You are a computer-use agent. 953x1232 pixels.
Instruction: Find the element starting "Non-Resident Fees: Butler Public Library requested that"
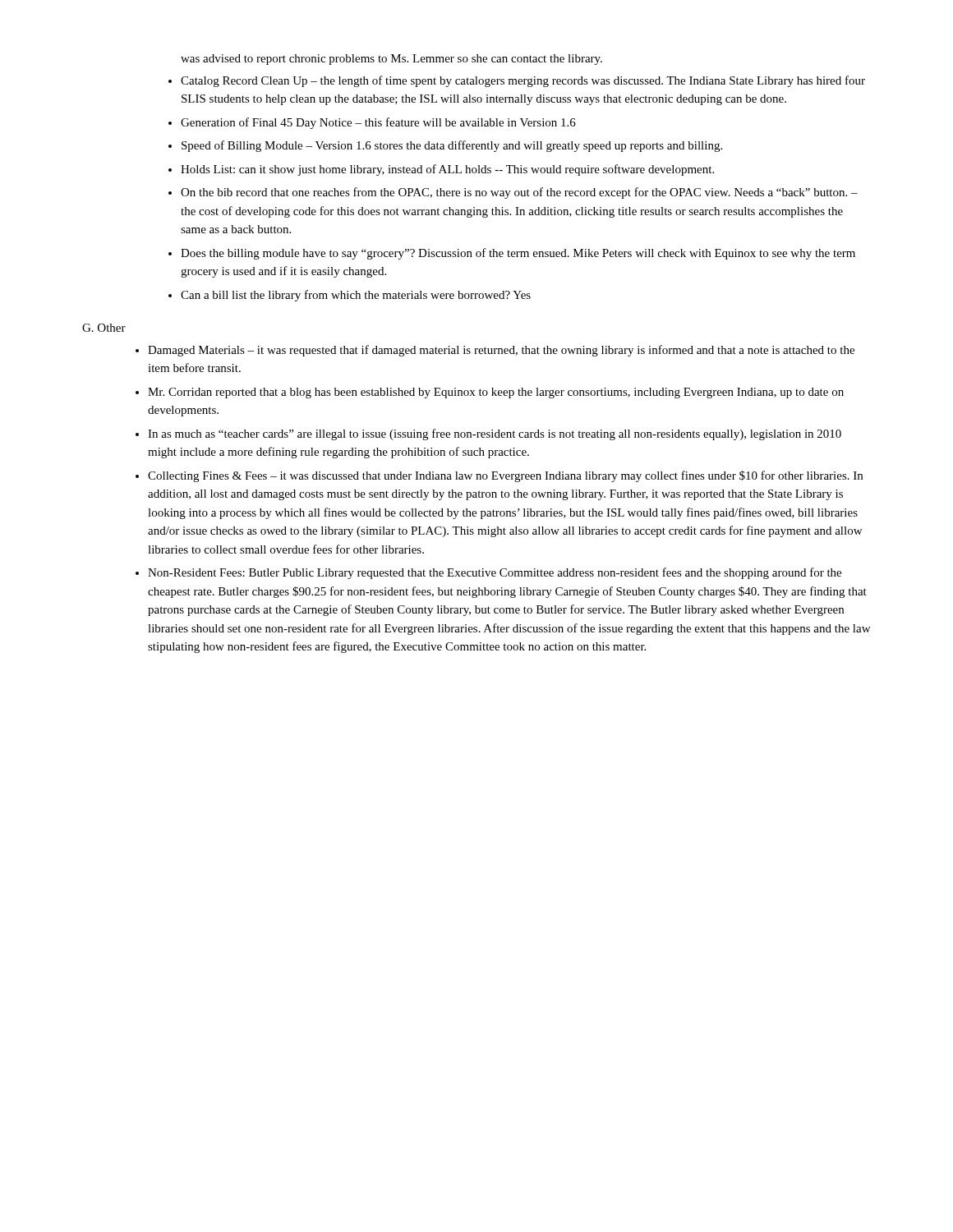click(509, 610)
